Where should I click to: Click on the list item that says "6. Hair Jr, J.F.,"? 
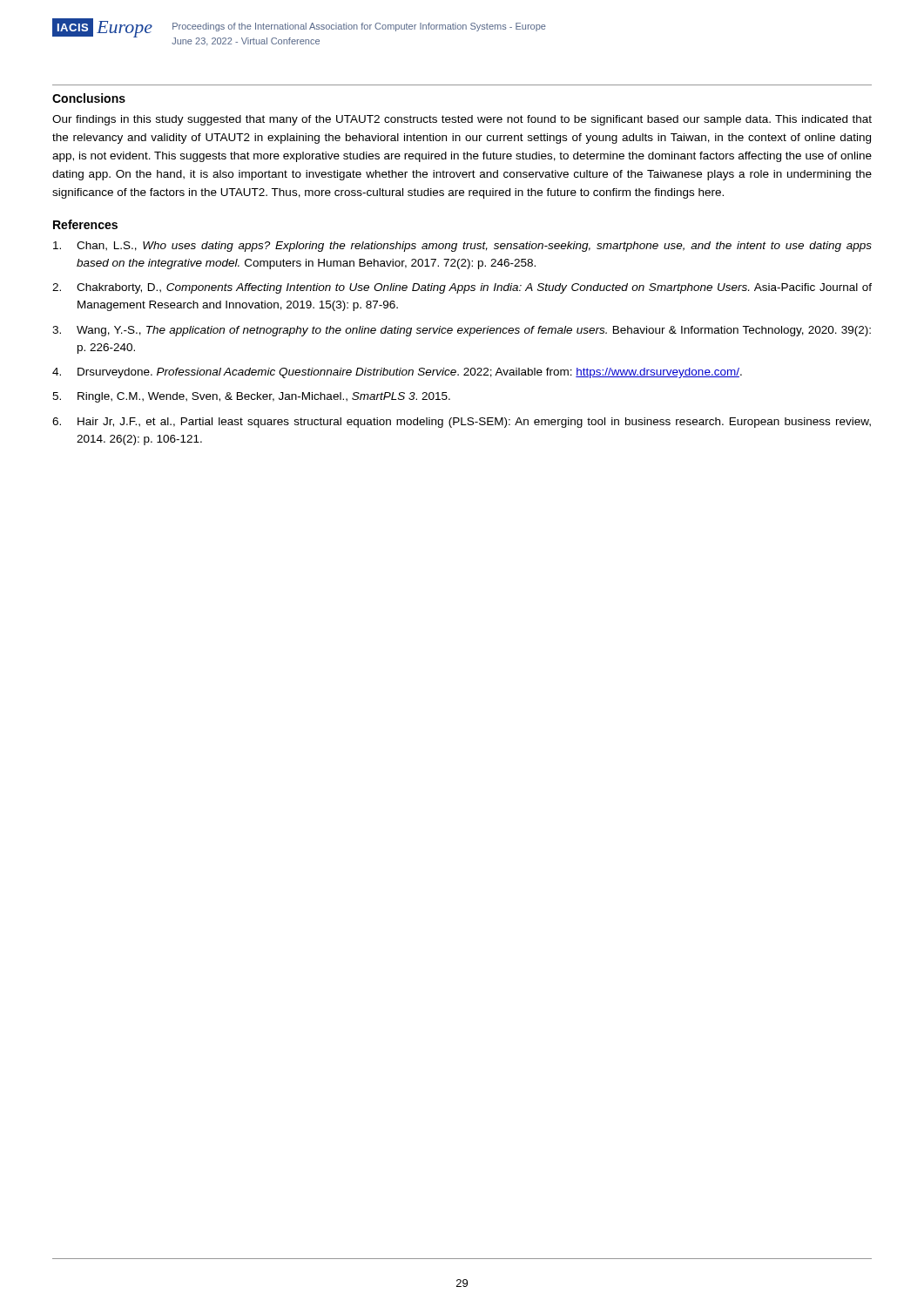point(462,430)
